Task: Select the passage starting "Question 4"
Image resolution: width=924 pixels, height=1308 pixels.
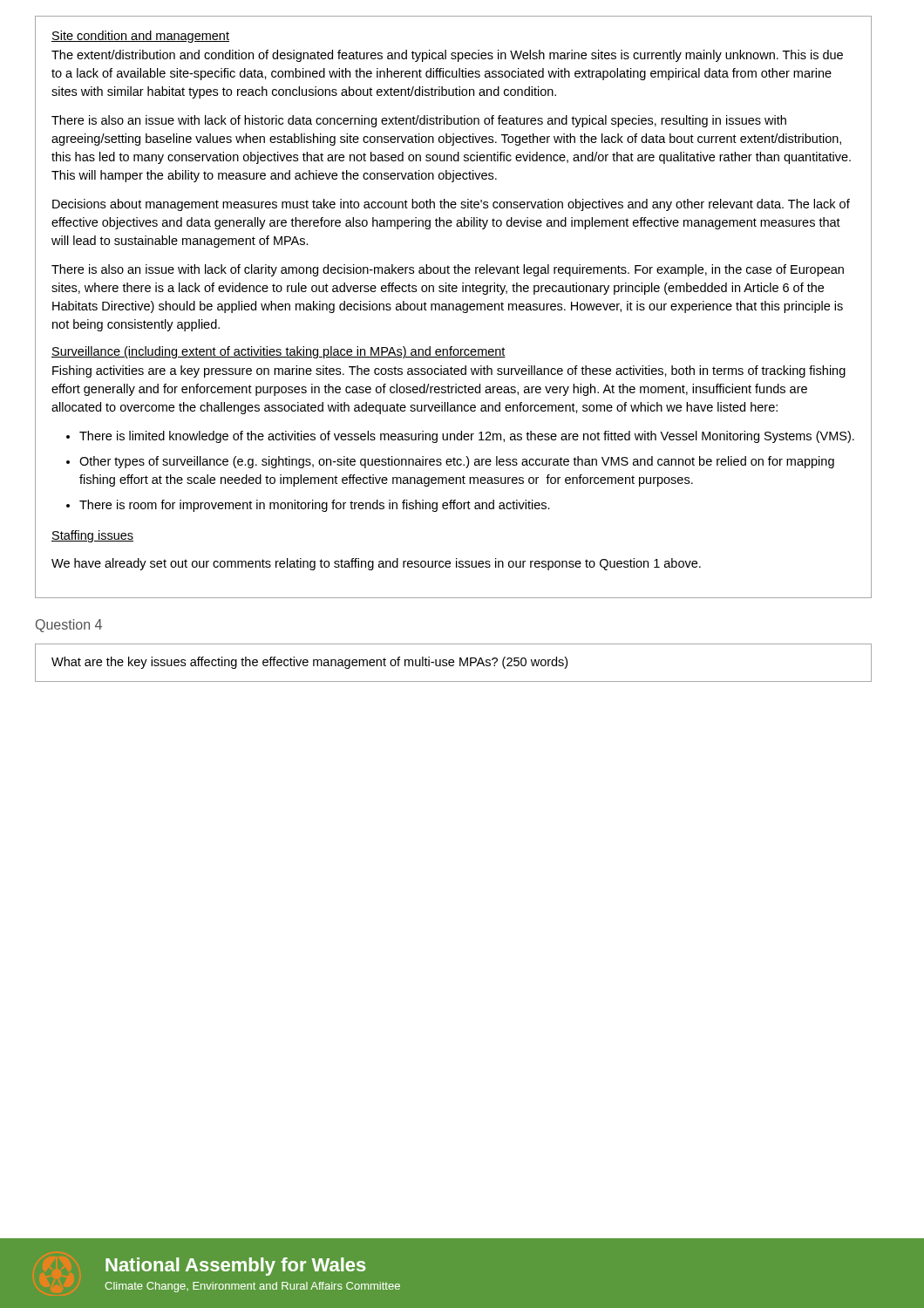Action: (69, 625)
